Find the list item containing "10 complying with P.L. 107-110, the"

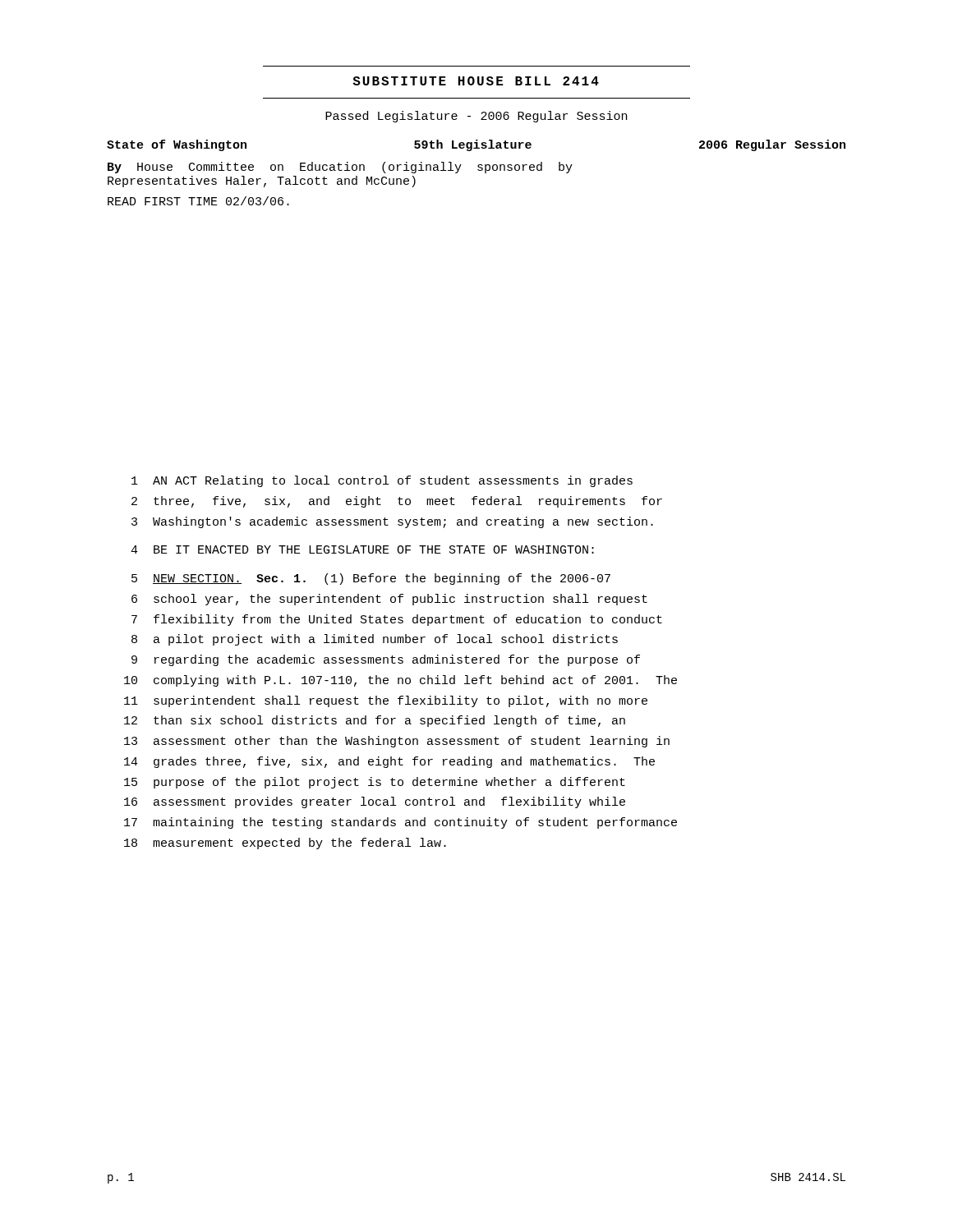coord(476,682)
